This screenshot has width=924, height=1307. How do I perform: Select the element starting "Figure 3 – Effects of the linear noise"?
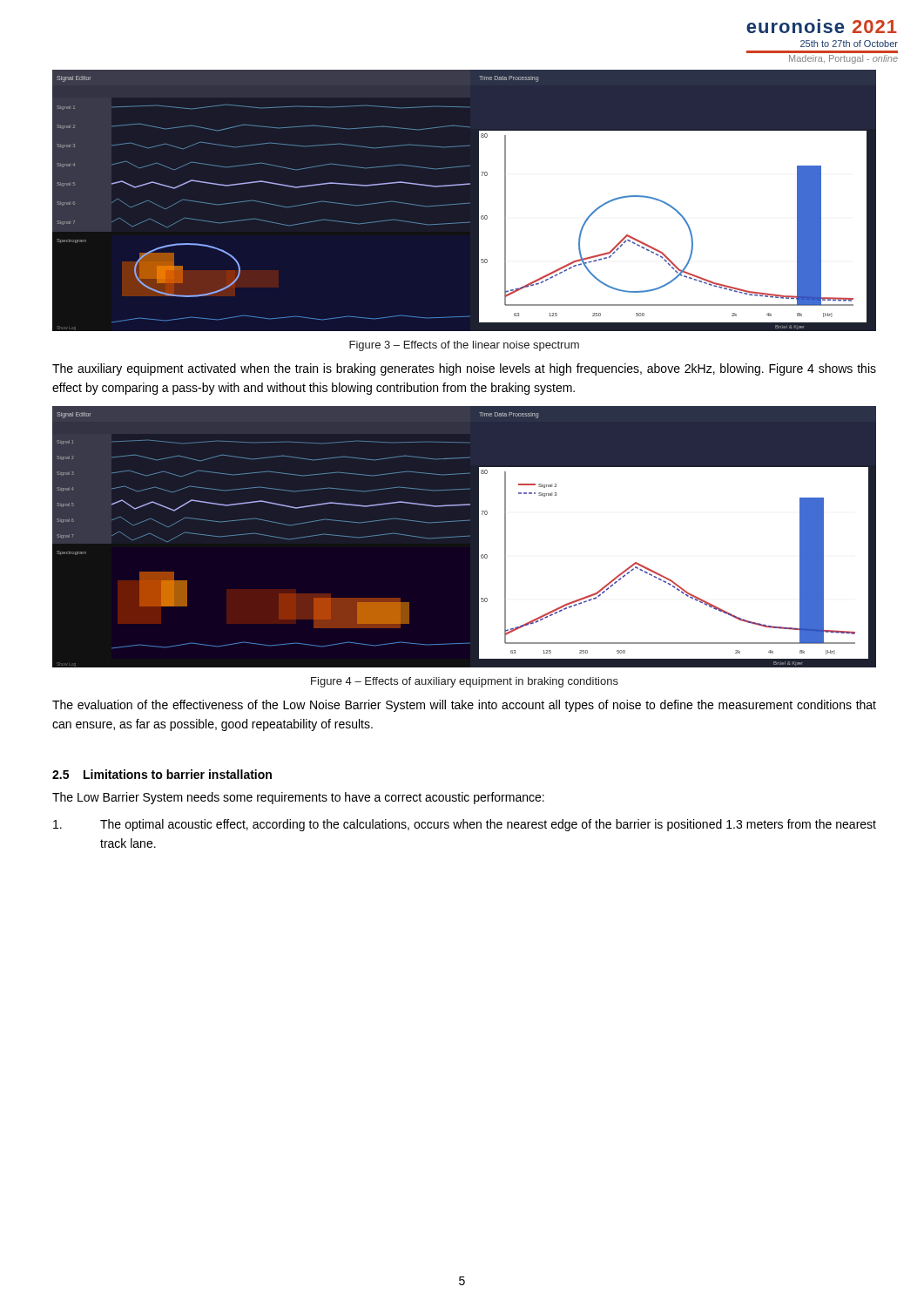point(464,345)
